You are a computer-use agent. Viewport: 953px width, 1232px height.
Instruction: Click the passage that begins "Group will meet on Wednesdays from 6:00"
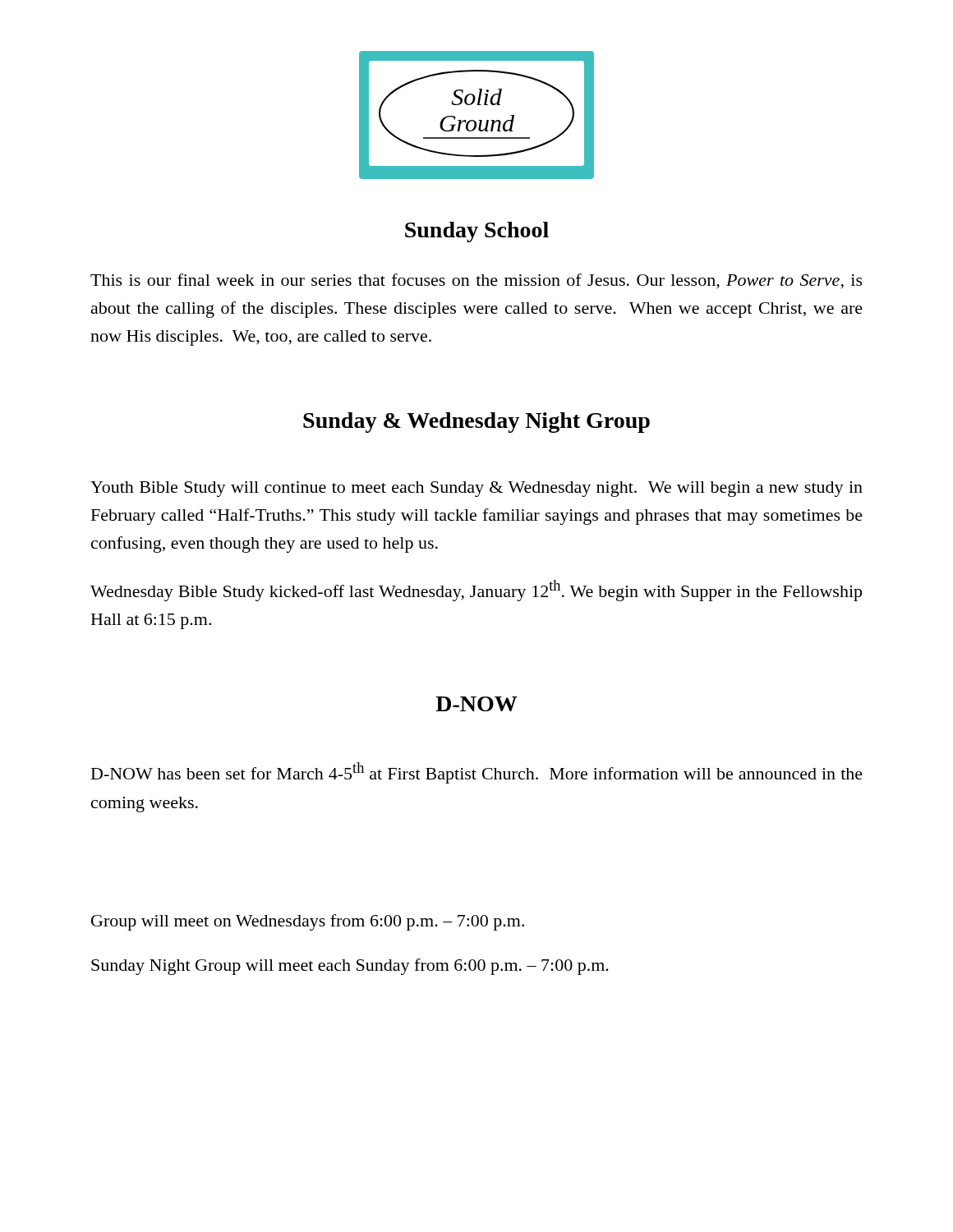(308, 920)
